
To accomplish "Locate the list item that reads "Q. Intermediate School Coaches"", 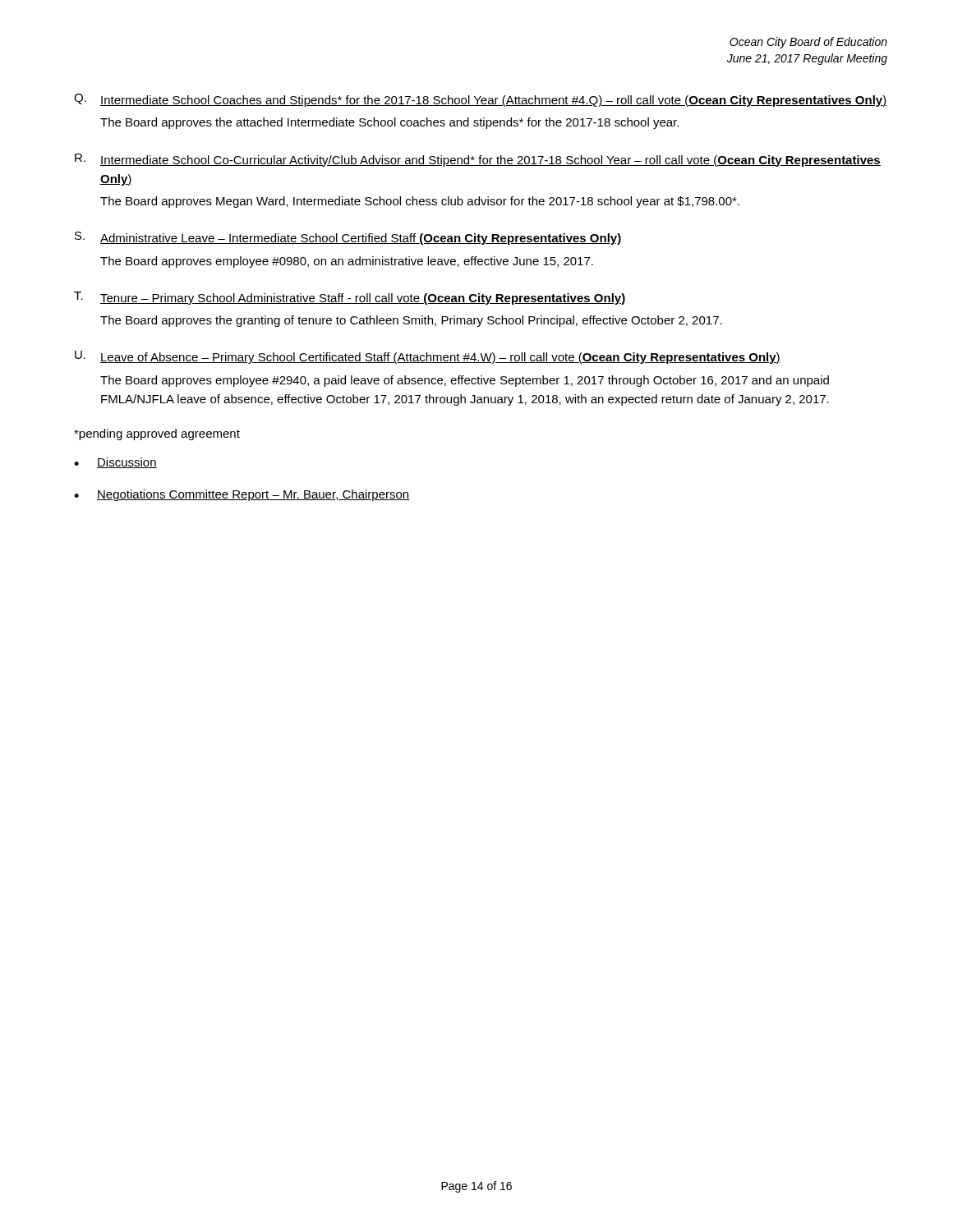I will [481, 111].
